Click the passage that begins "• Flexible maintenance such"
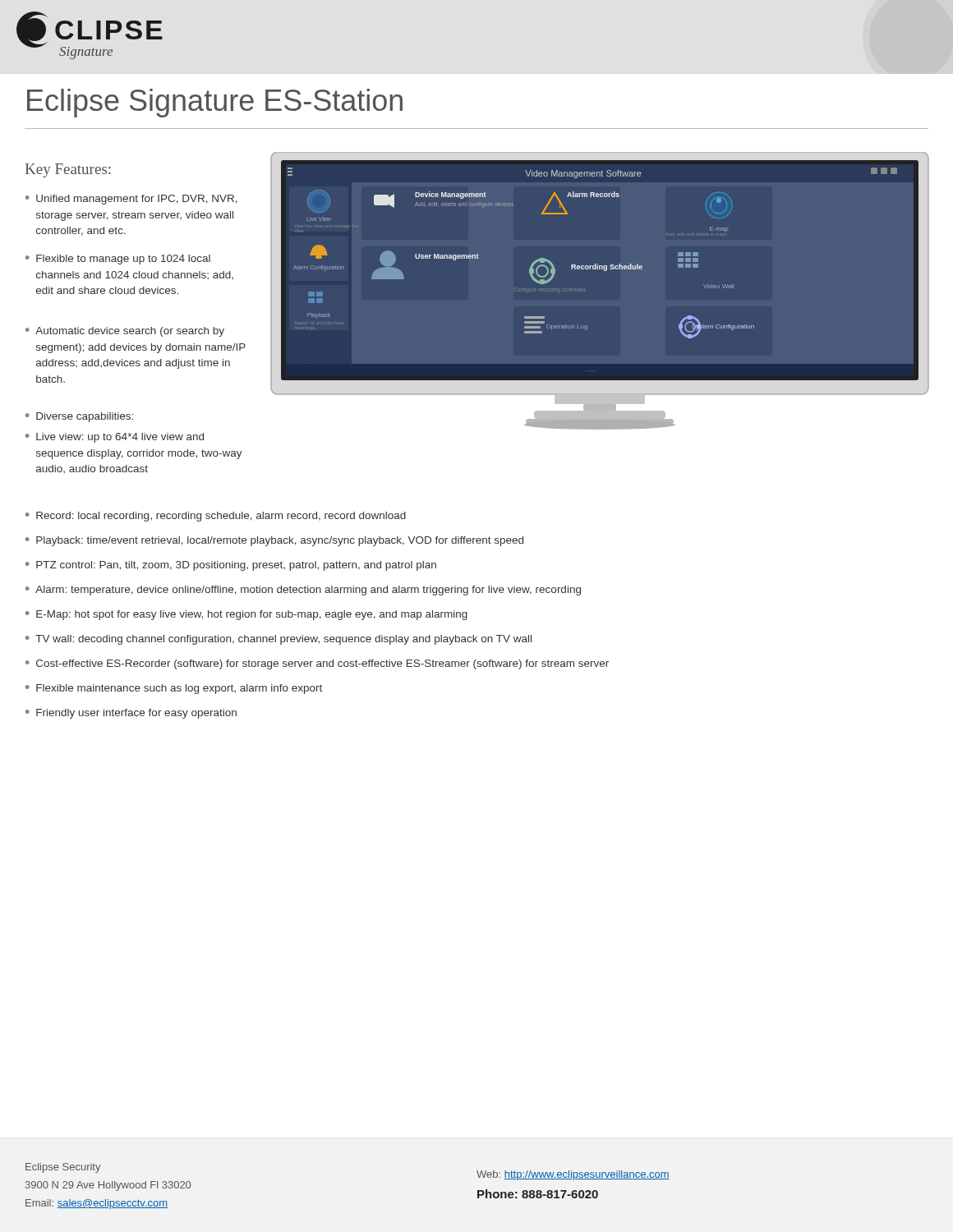 point(173,688)
